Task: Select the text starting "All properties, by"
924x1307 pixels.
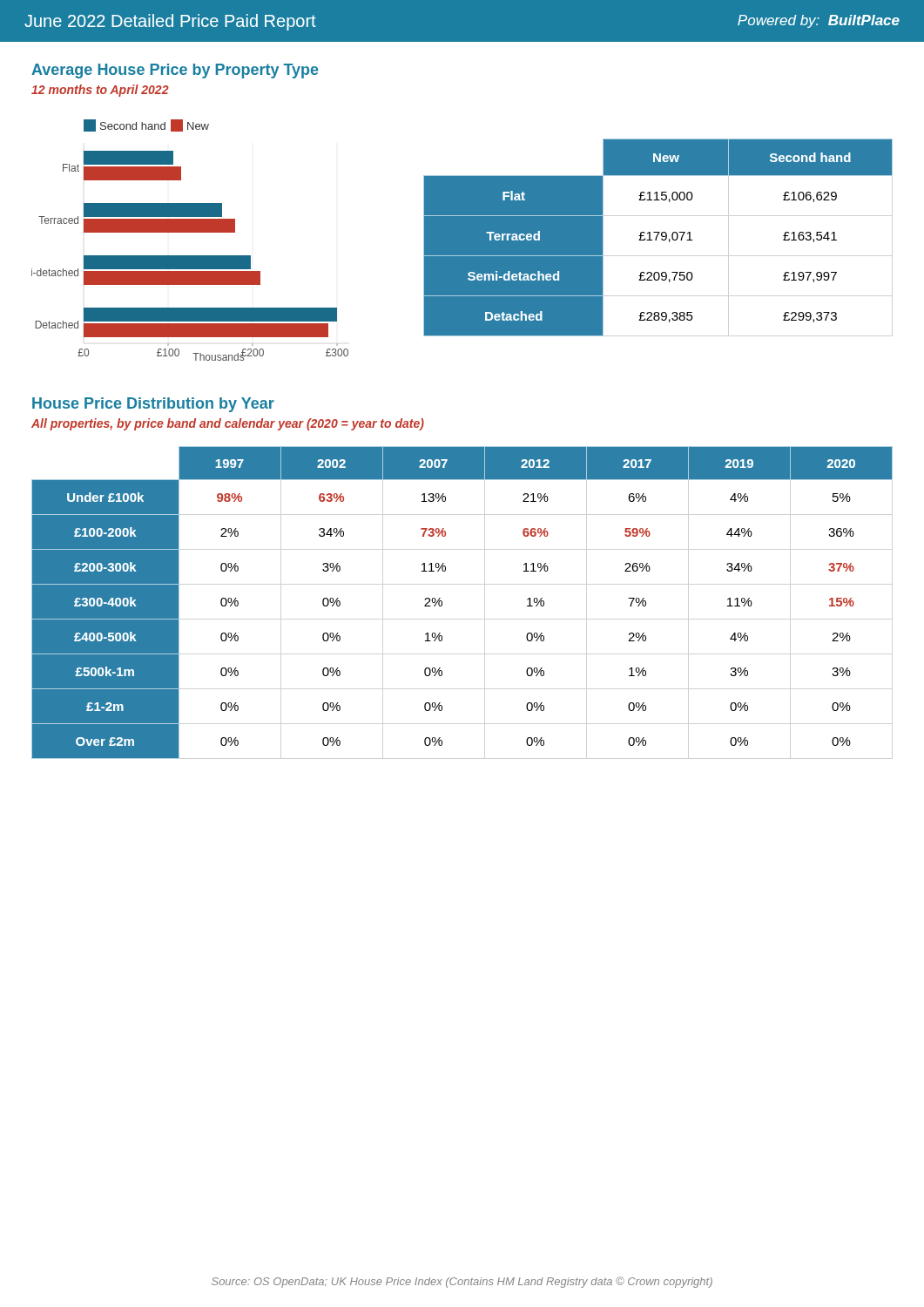Action: coord(228,423)
